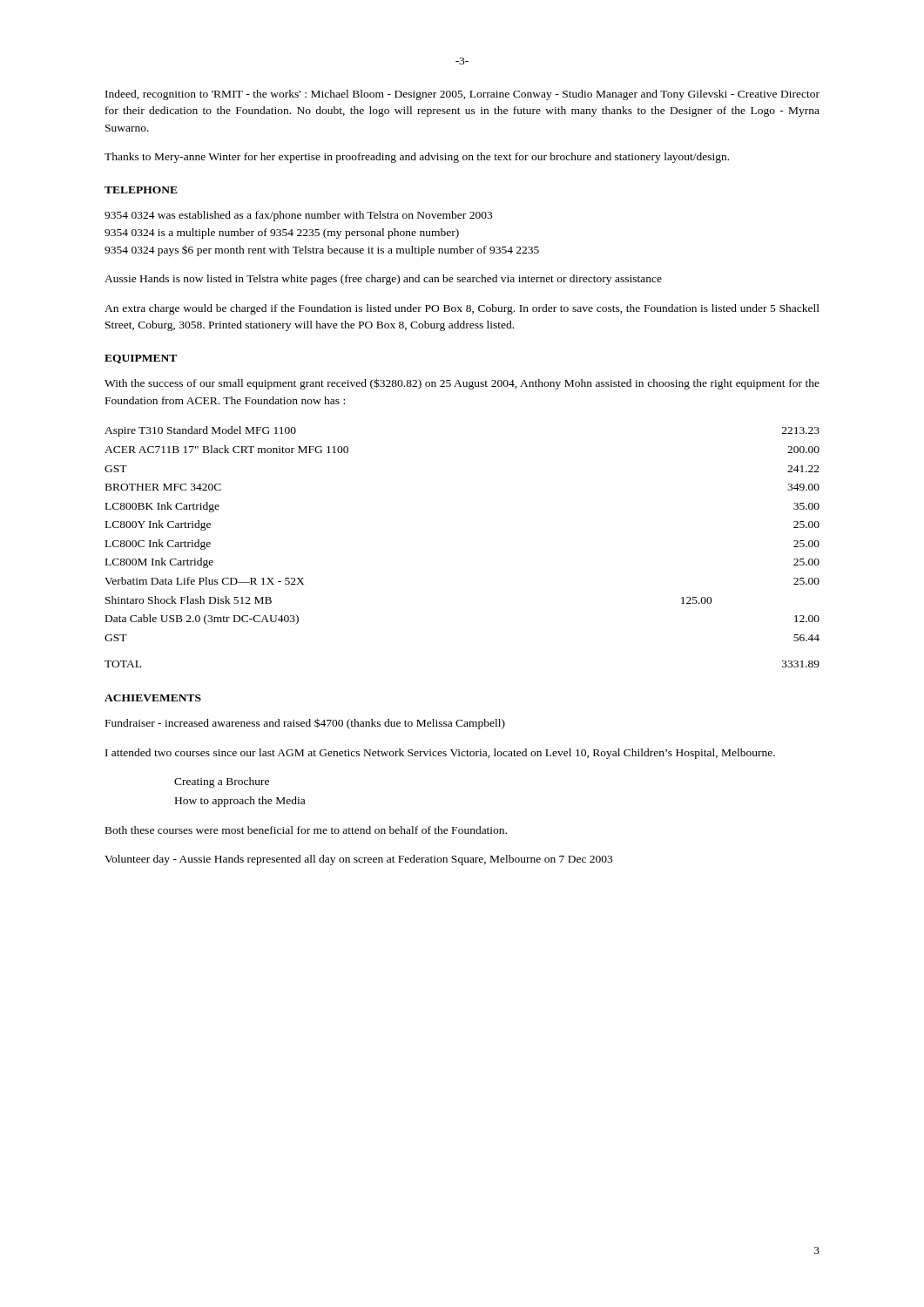Where is the passage that starts "Indeed, recognition to 'RMIT - the works'"?
The height and width of the screenshot is (1307, 924).
tap(462, 111)
